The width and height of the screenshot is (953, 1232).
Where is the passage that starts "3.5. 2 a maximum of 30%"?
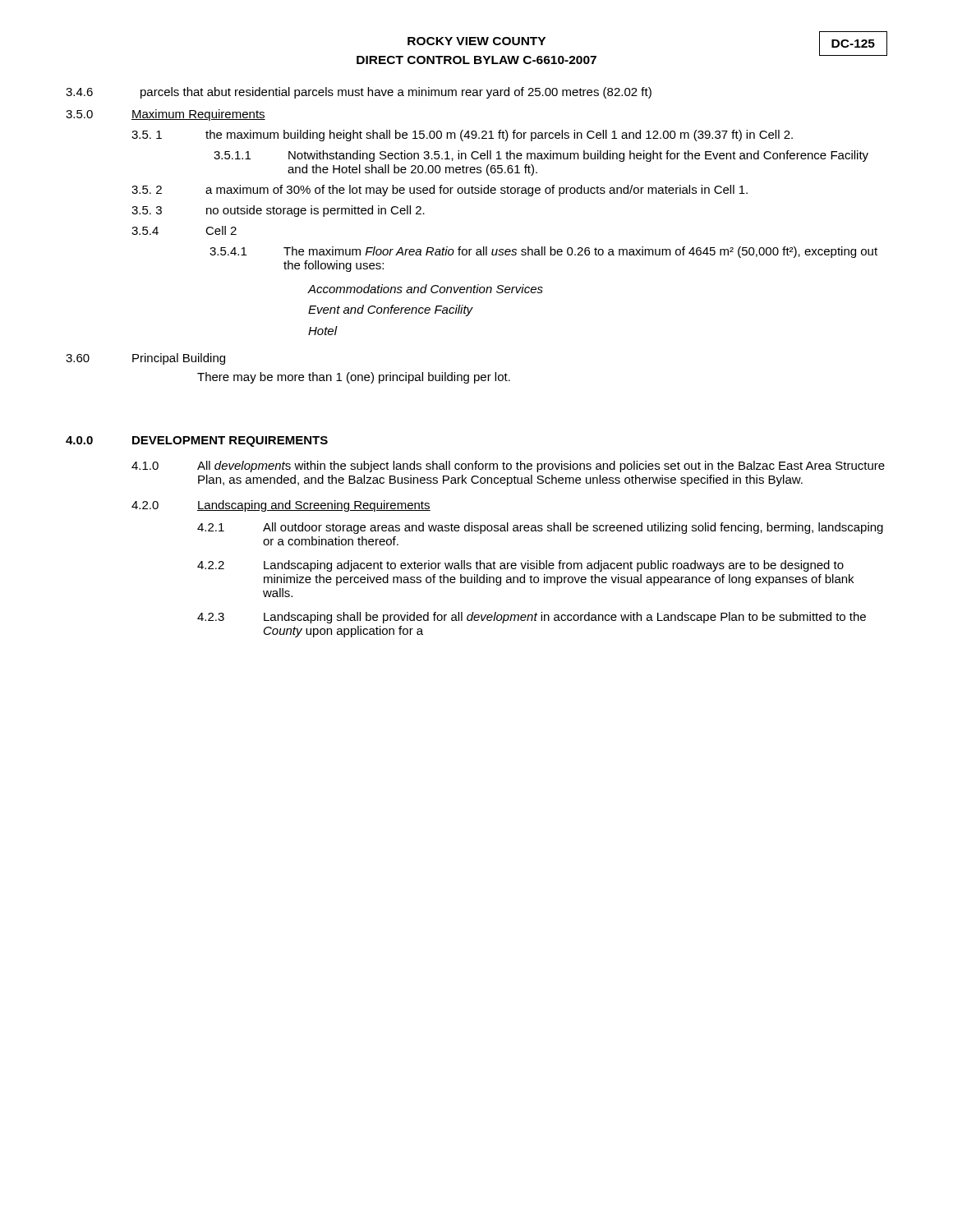509,189
